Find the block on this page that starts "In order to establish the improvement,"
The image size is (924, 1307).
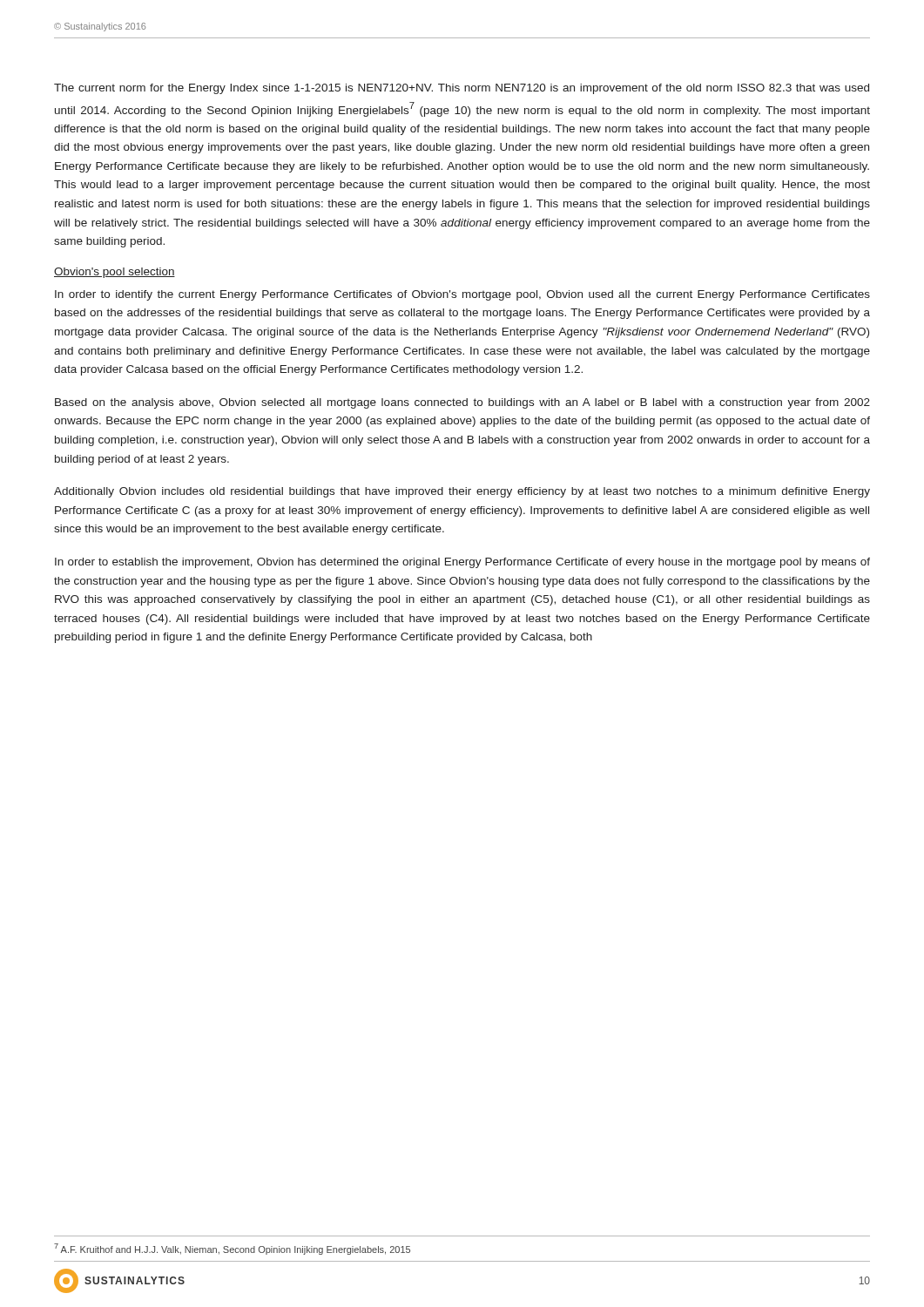pyautogui.click(x=462, y=599)
